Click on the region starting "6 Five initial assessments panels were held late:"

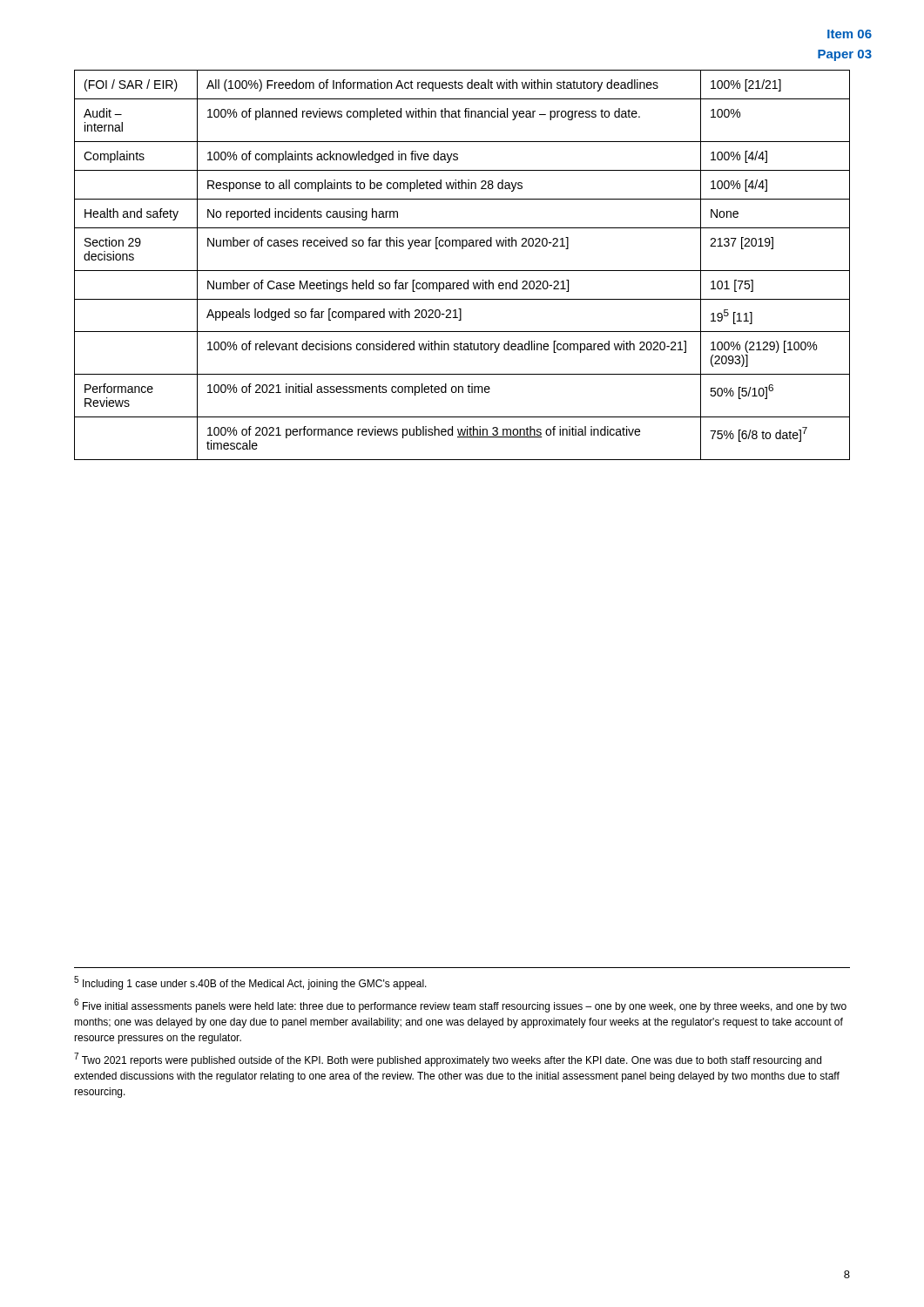(460, 1021)
